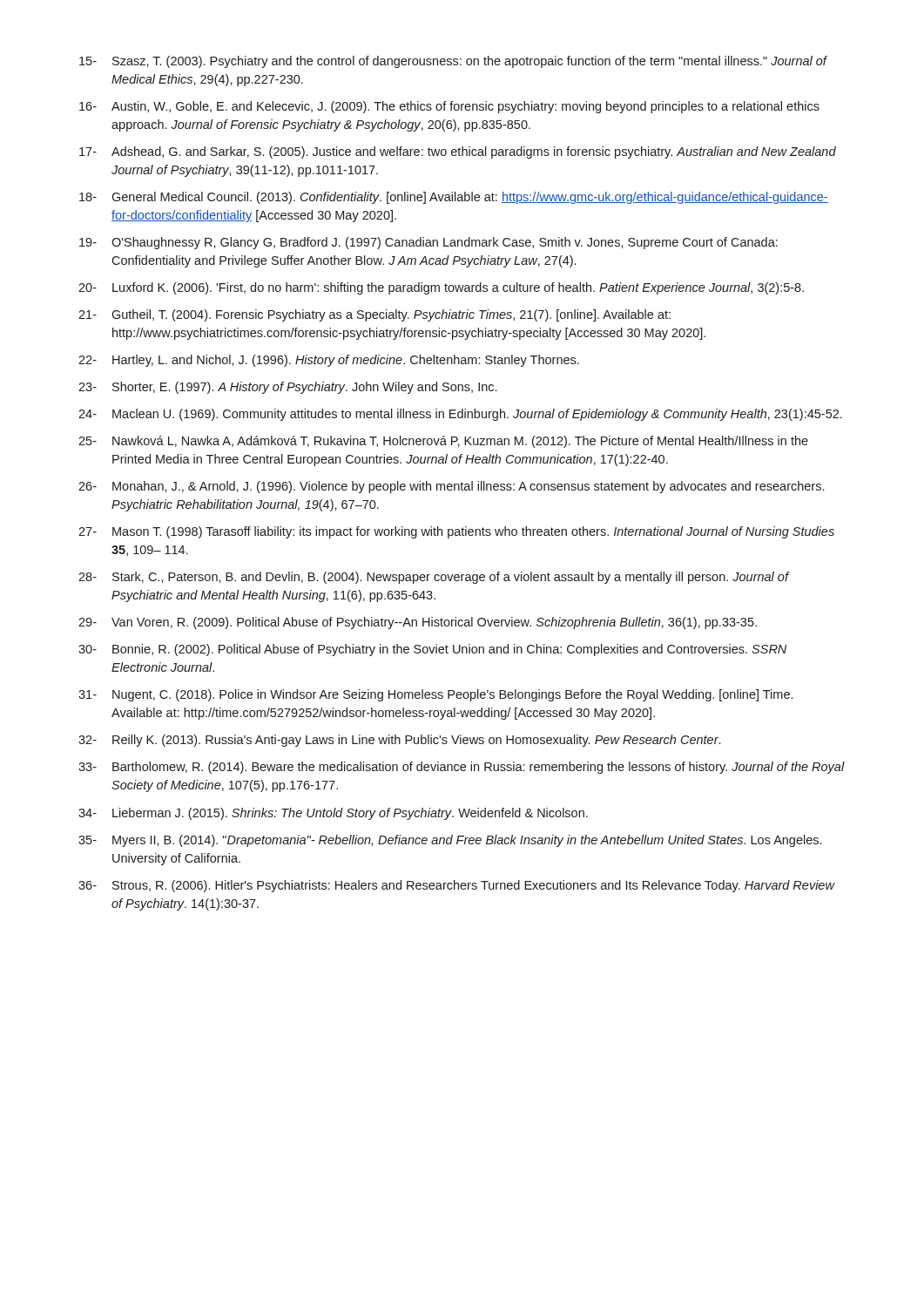Click on the list item with the text "17- Adshead, G."
The width and height of the screenshot is (924, 1307).
tap(462, 161)
